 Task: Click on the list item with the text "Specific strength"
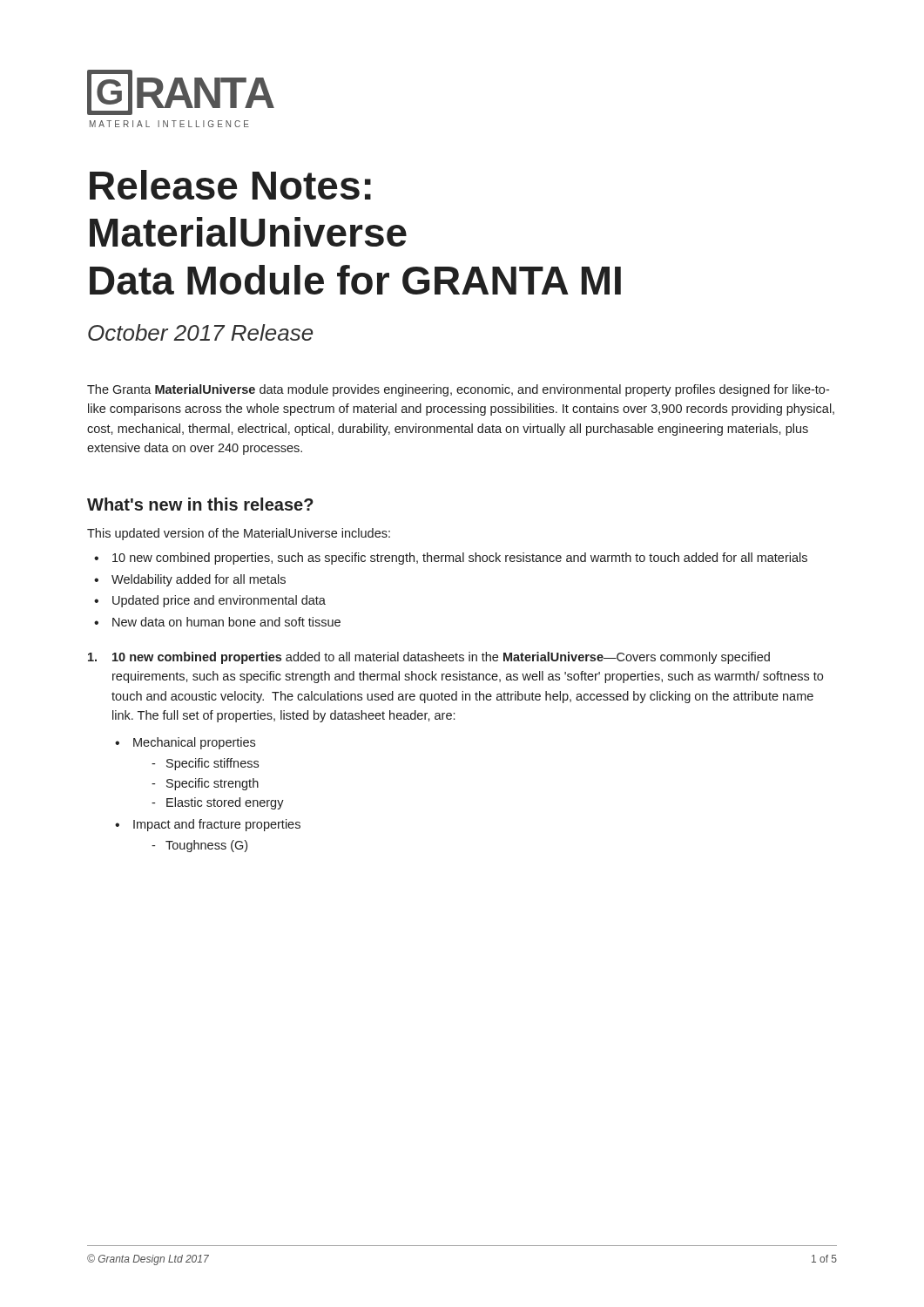212,783
